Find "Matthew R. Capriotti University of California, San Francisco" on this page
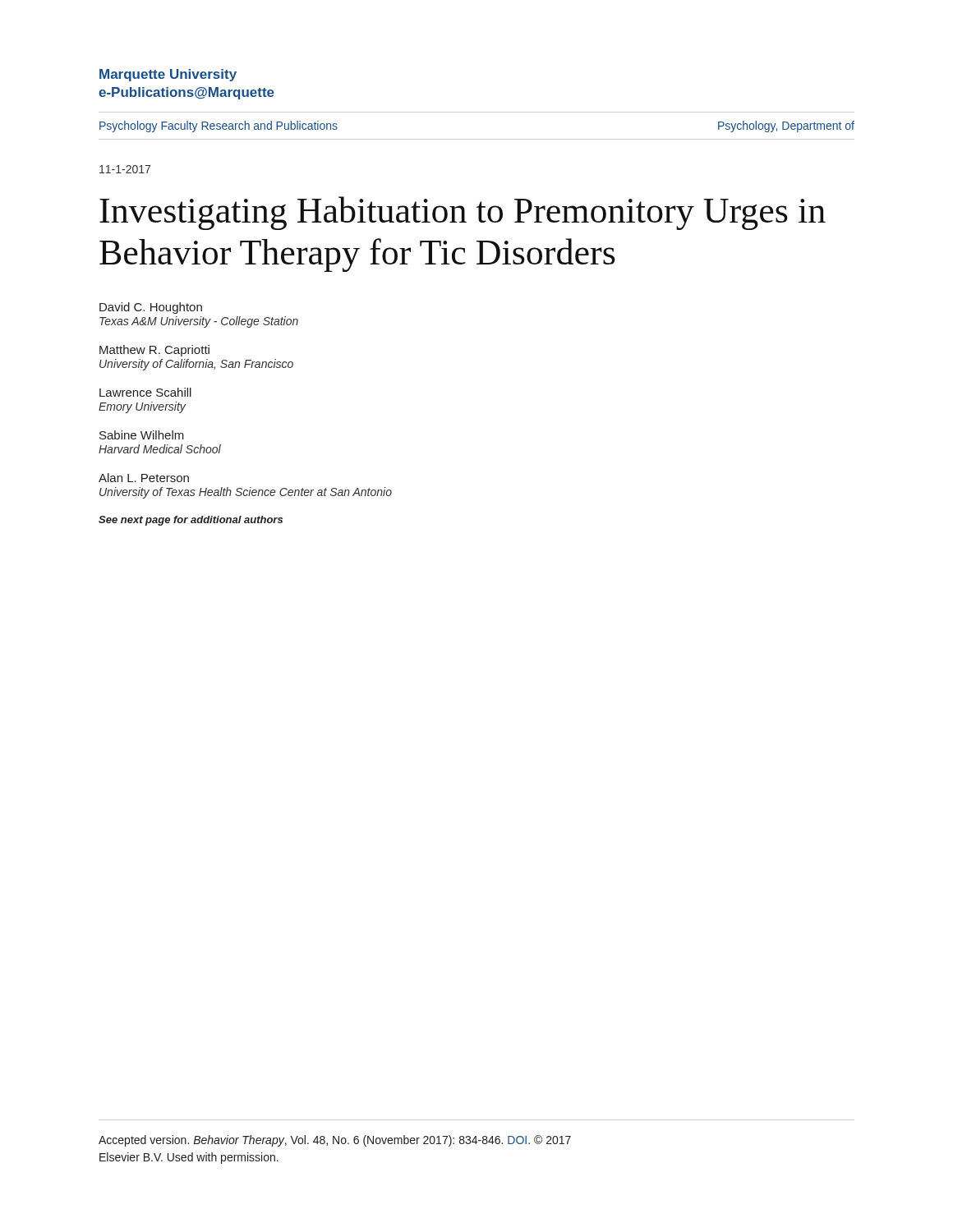953x1232 pixels. (x=154, y=351)
